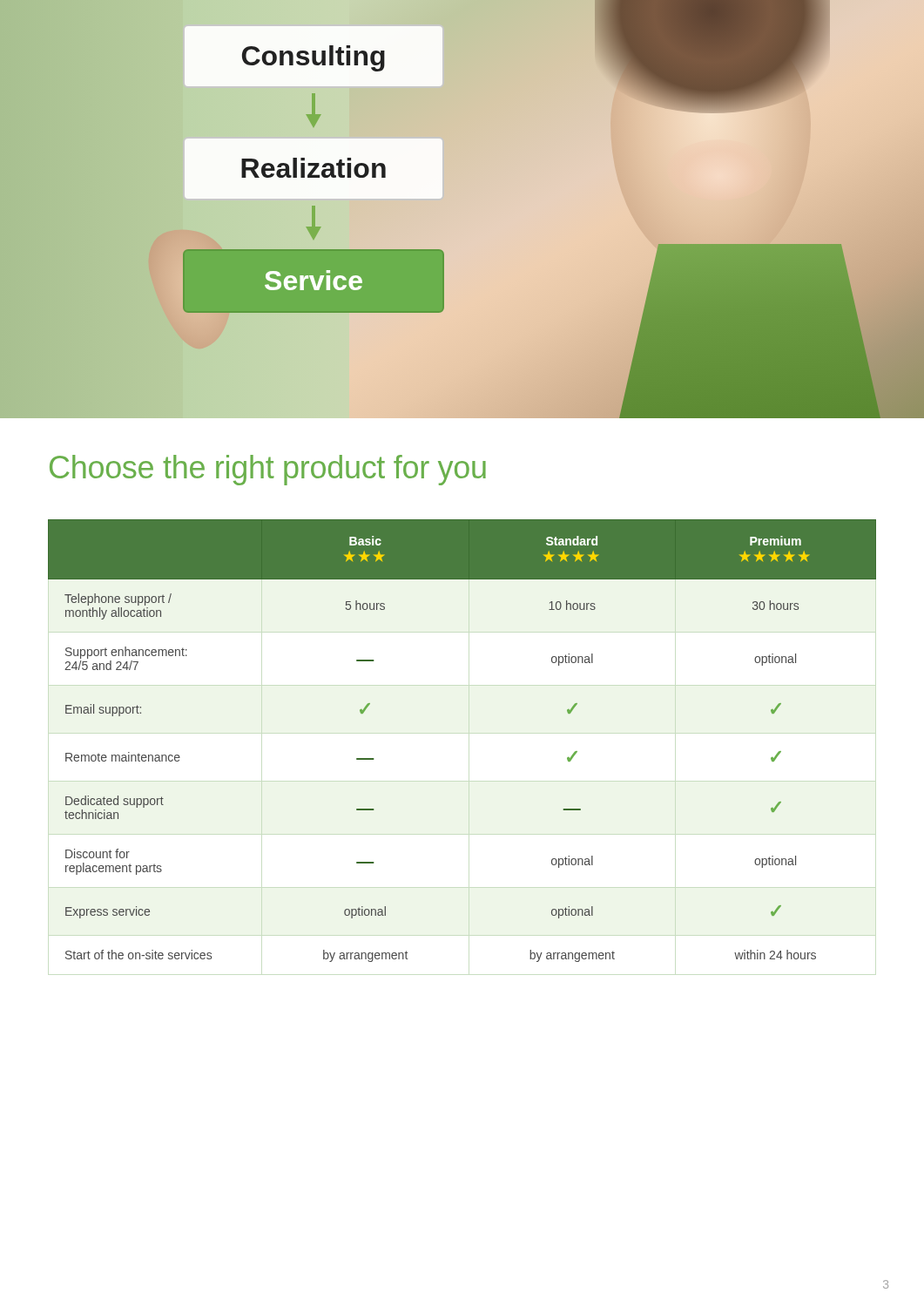Select the infographic
Viewport: 924px width, 1307px height.
pos(462,209)
